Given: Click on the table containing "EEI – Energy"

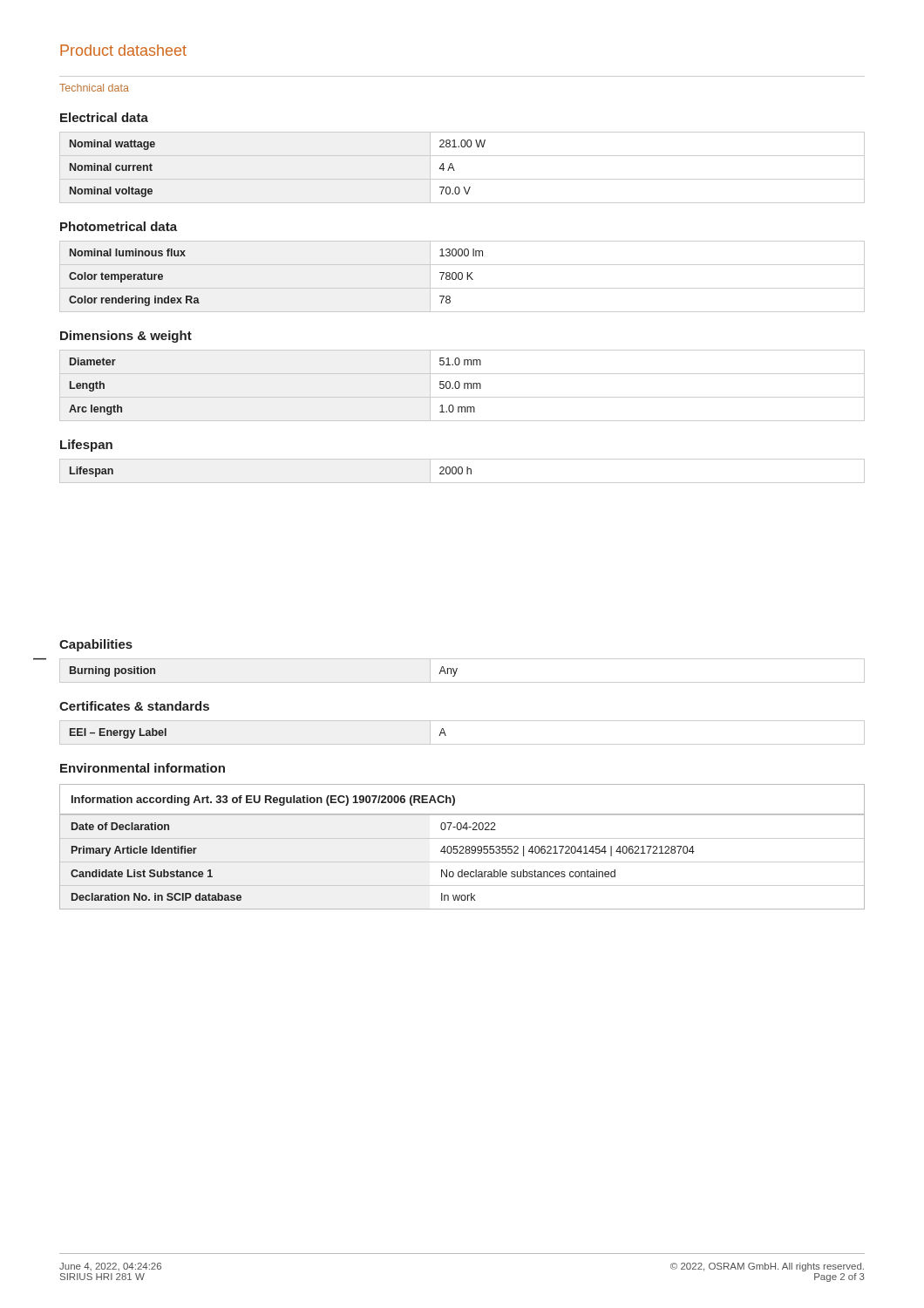Looking at the screenshot, I should (462, 732).
